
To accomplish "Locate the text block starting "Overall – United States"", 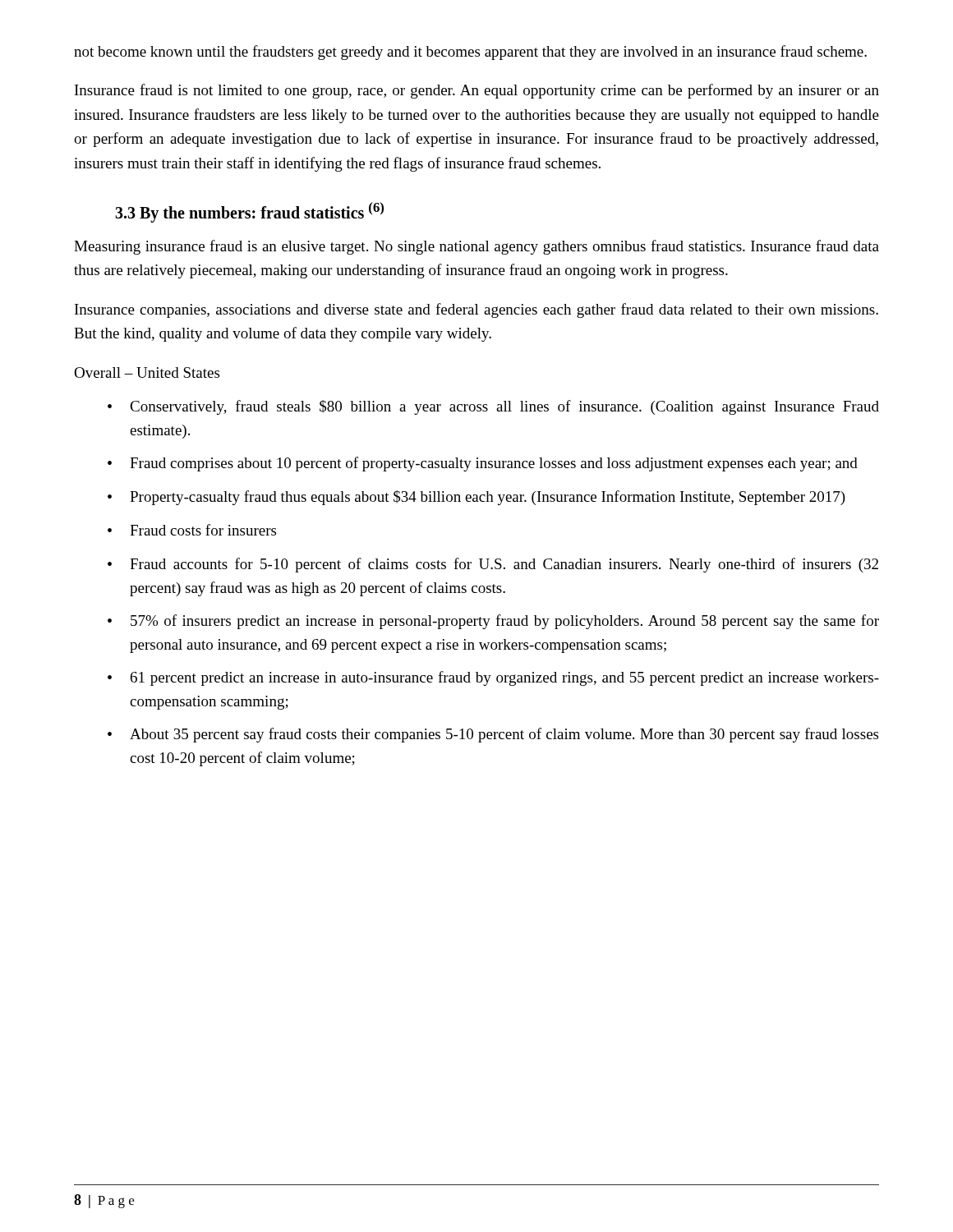I will coord(147,372).
